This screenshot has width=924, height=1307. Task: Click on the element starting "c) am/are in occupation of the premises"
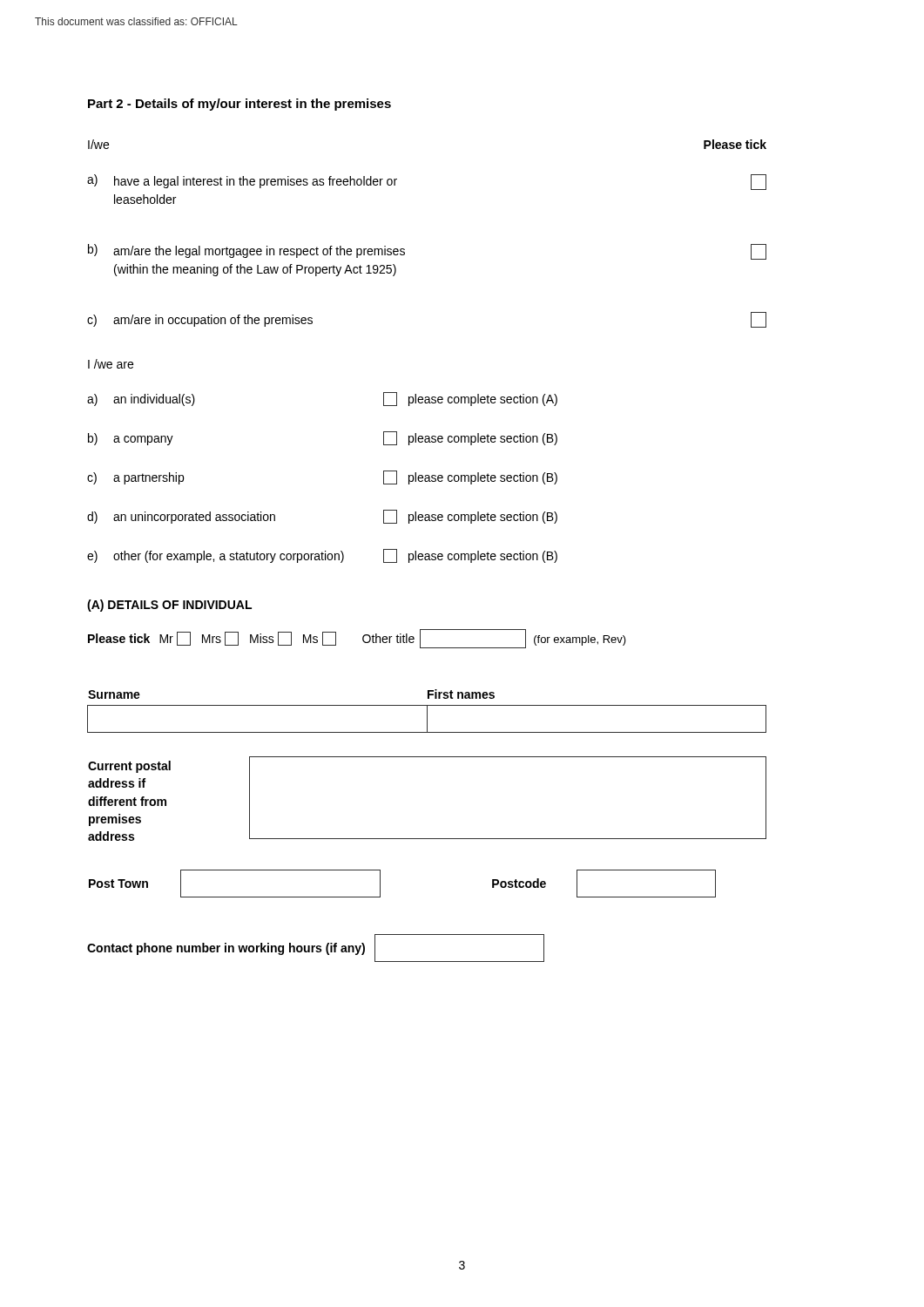[x=216, y=318]
